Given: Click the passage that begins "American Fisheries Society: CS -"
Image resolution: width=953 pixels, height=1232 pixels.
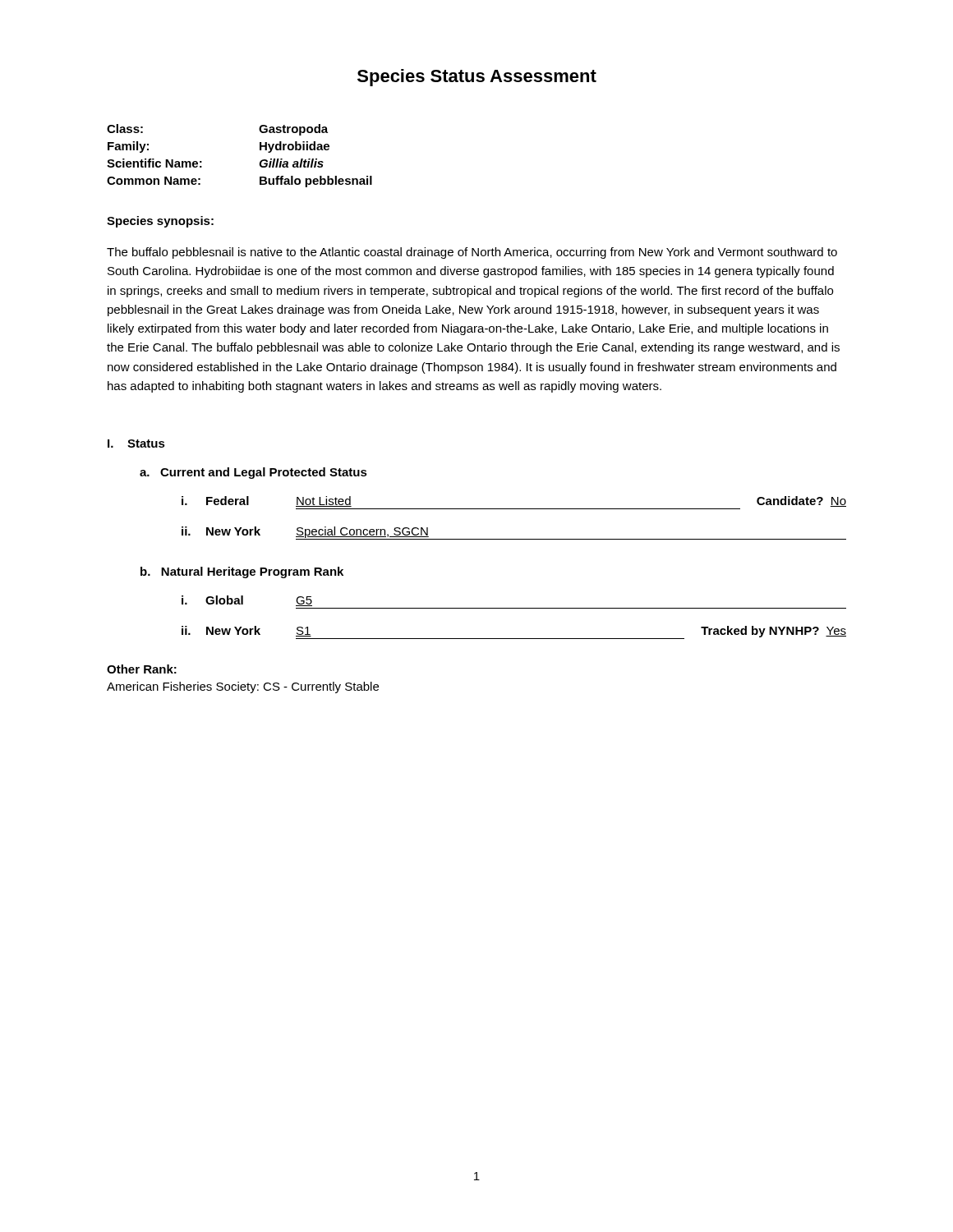Looking at the screenshot, I should (243, 686).
